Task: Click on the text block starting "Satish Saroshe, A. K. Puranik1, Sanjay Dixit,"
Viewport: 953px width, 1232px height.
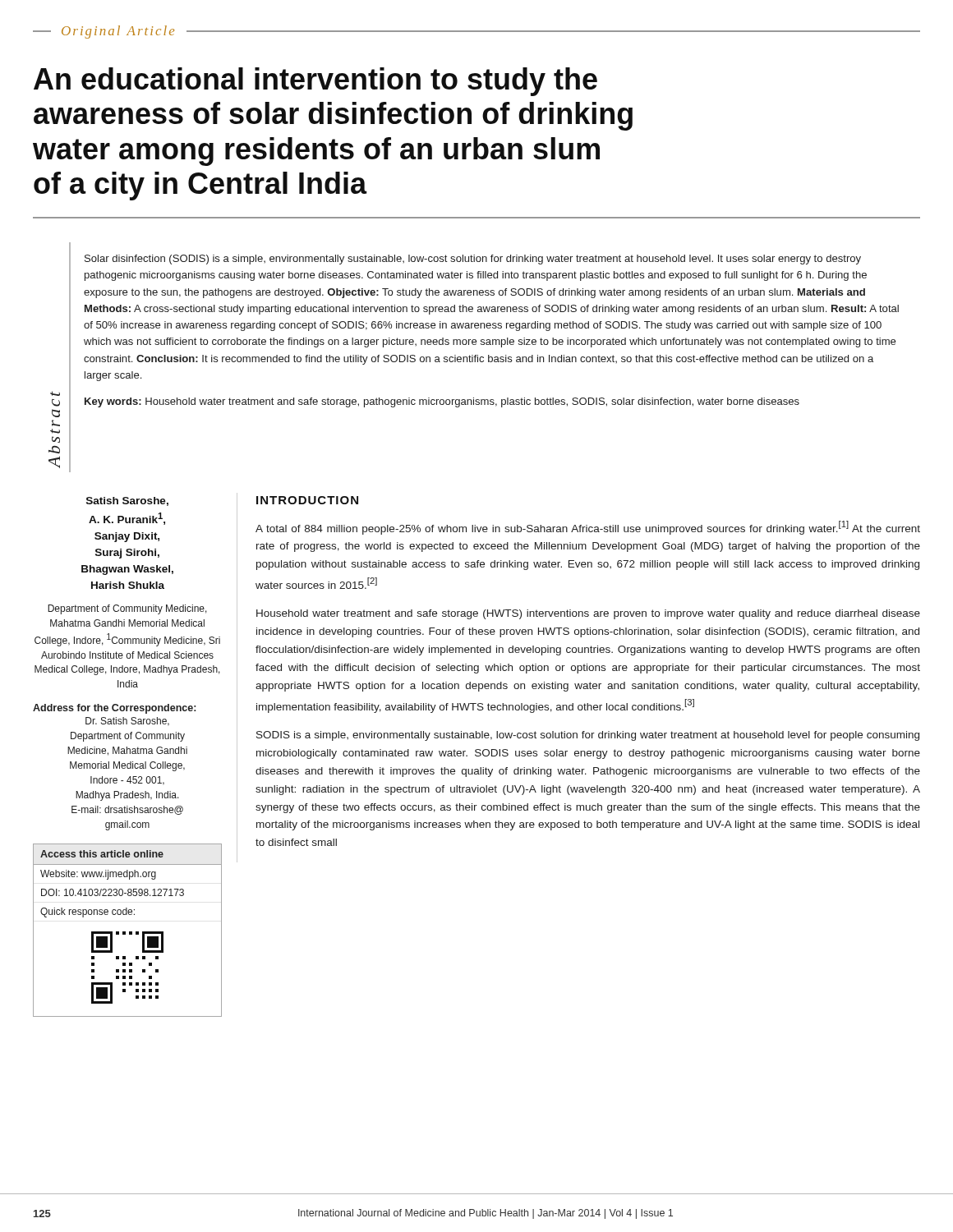Action: [x=127, y=543]
